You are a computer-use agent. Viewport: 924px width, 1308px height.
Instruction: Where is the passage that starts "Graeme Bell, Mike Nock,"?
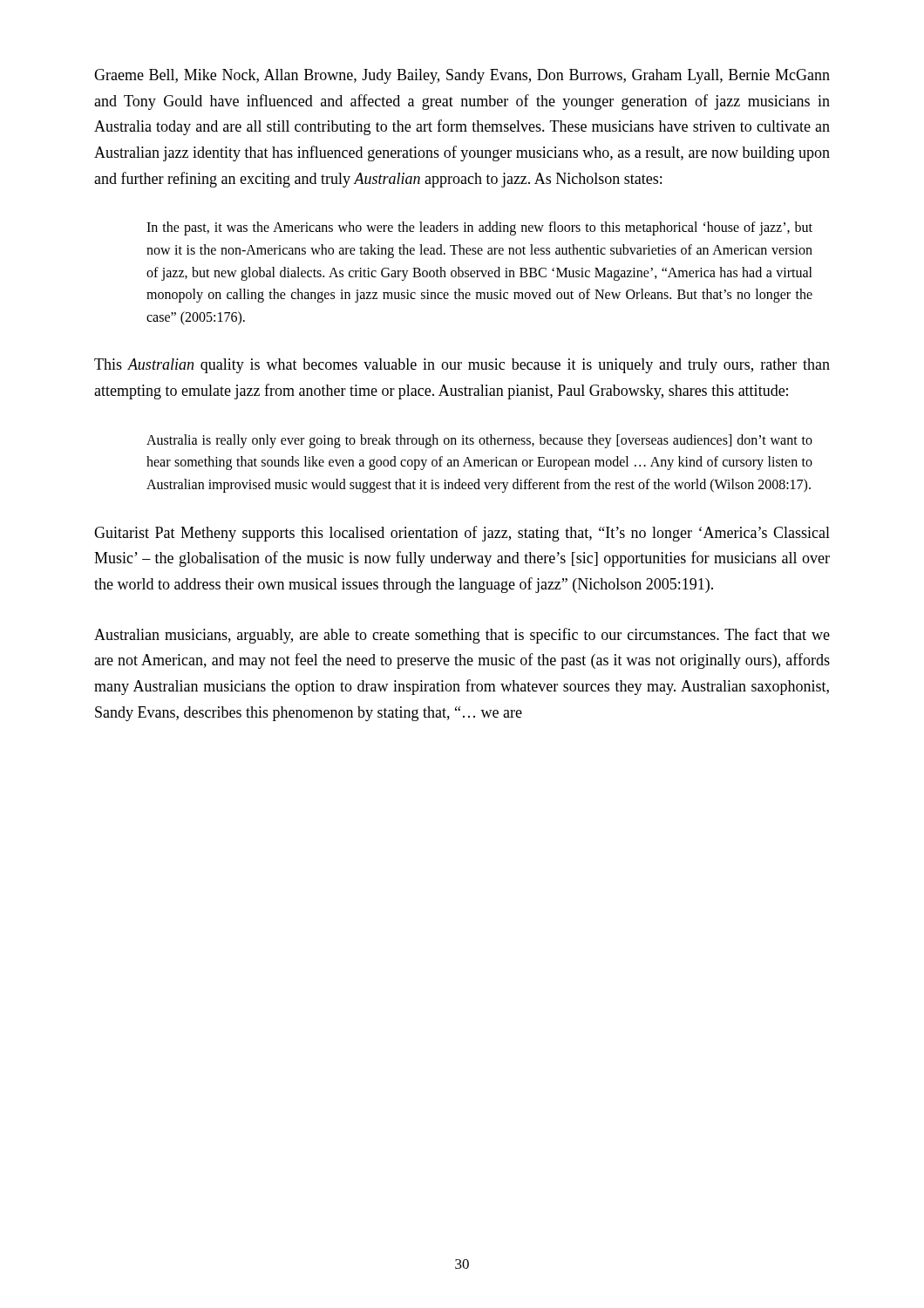click(x=462, y=127)
